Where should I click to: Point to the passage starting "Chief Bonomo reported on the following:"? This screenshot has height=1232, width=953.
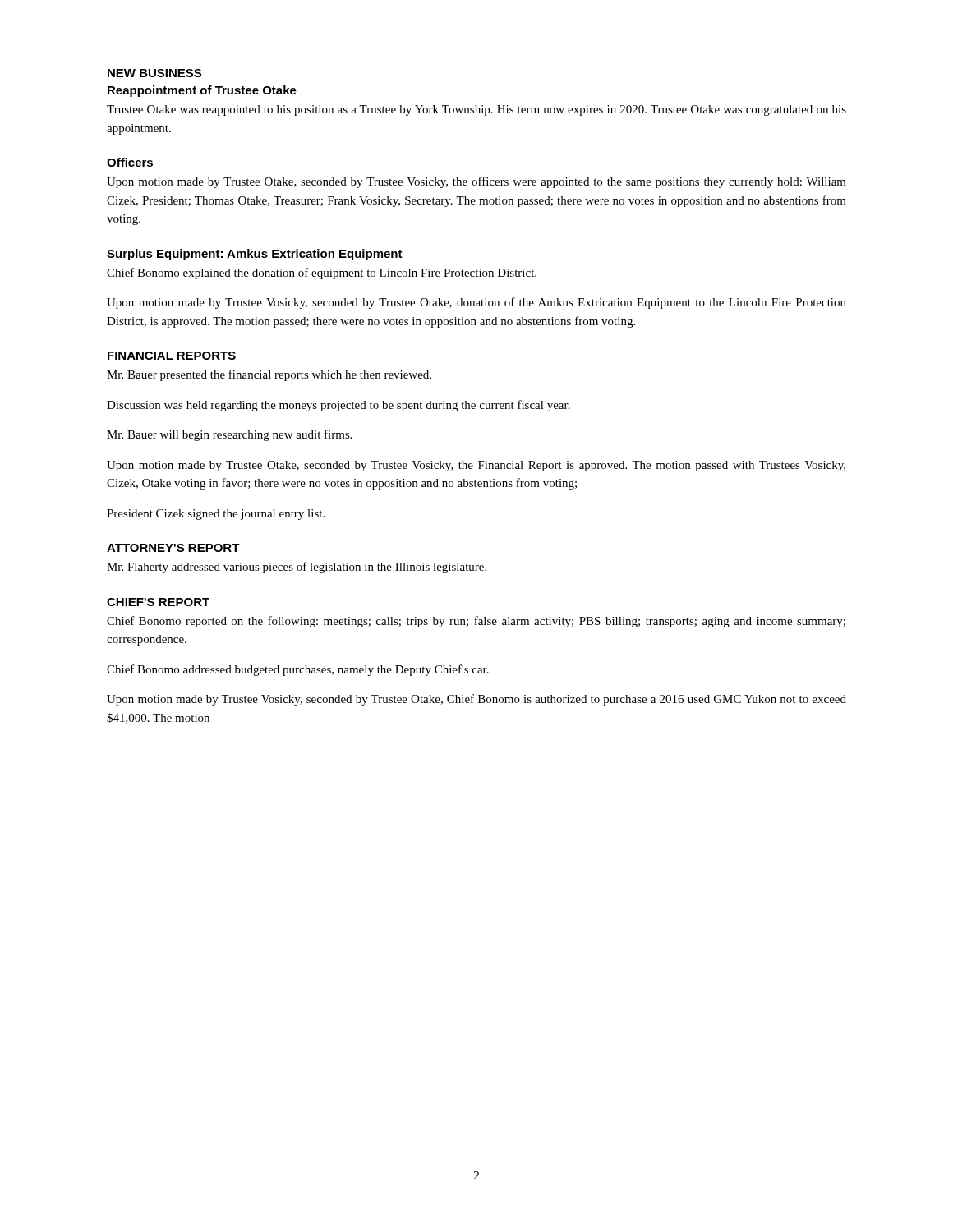point(476,630)
